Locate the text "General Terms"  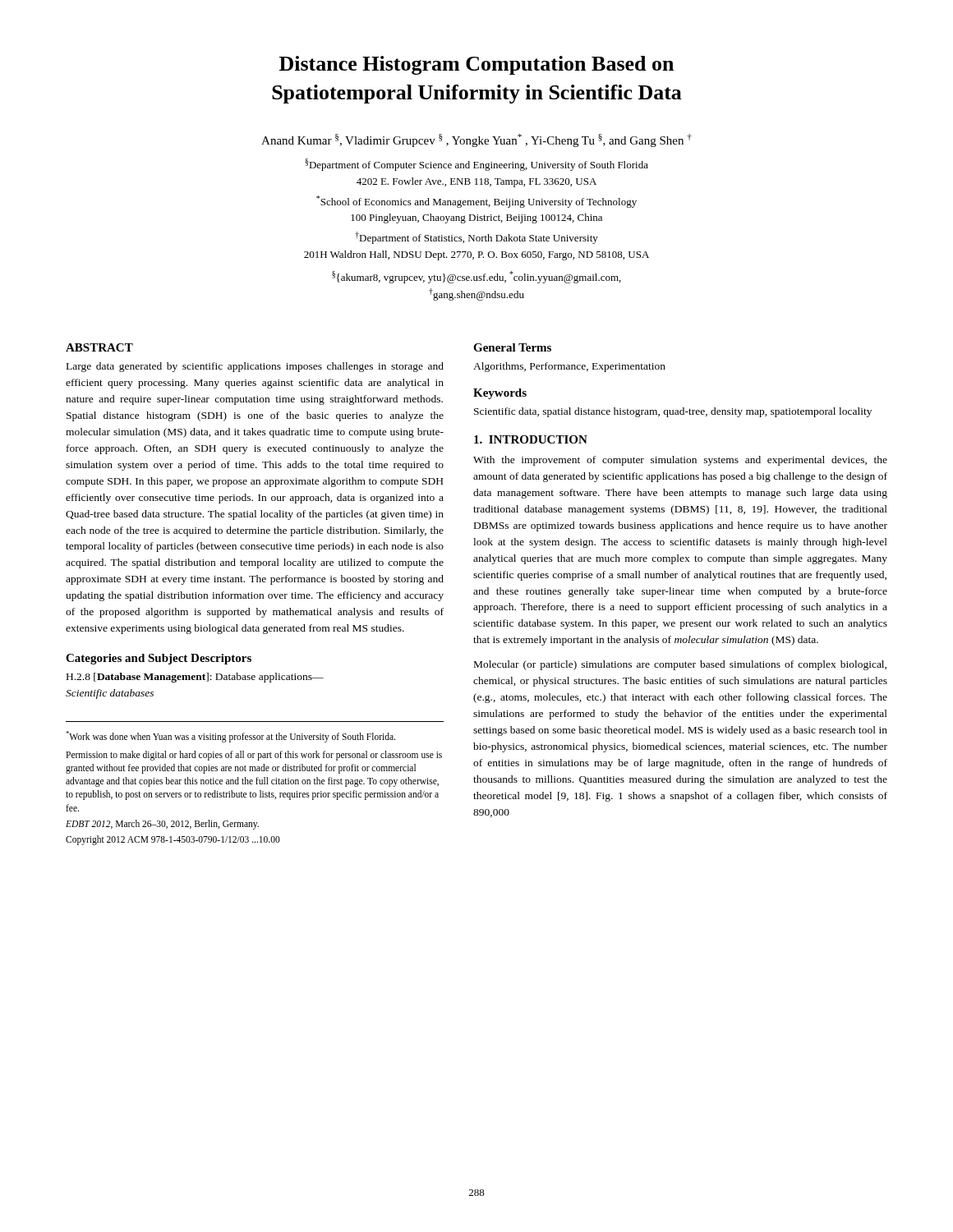tap(512, 347)
